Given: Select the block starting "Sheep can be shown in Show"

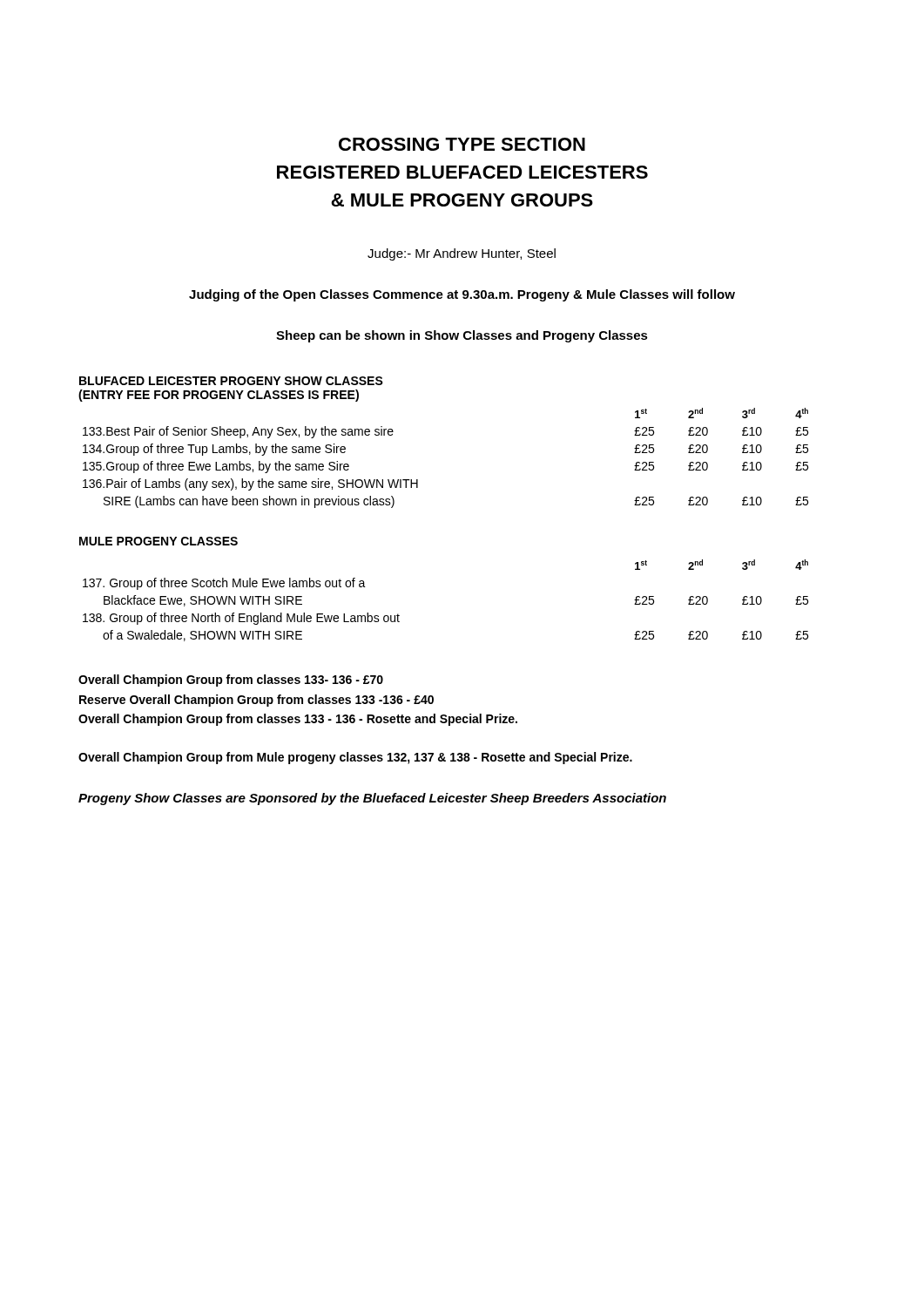Looking at the screenshot, I should click(462, 335).
